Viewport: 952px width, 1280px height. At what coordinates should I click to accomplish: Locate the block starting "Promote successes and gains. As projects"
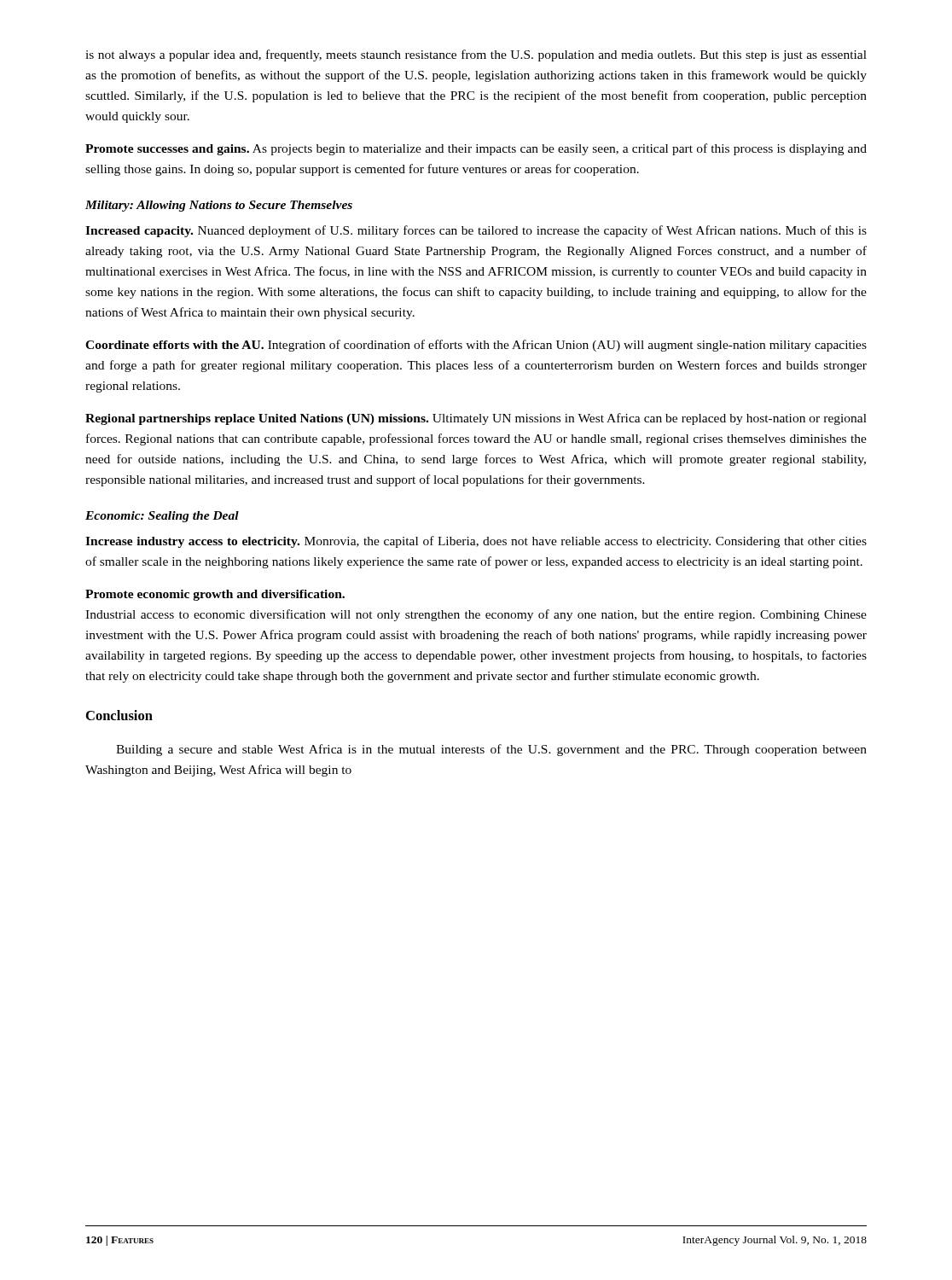tap(476, 158)
